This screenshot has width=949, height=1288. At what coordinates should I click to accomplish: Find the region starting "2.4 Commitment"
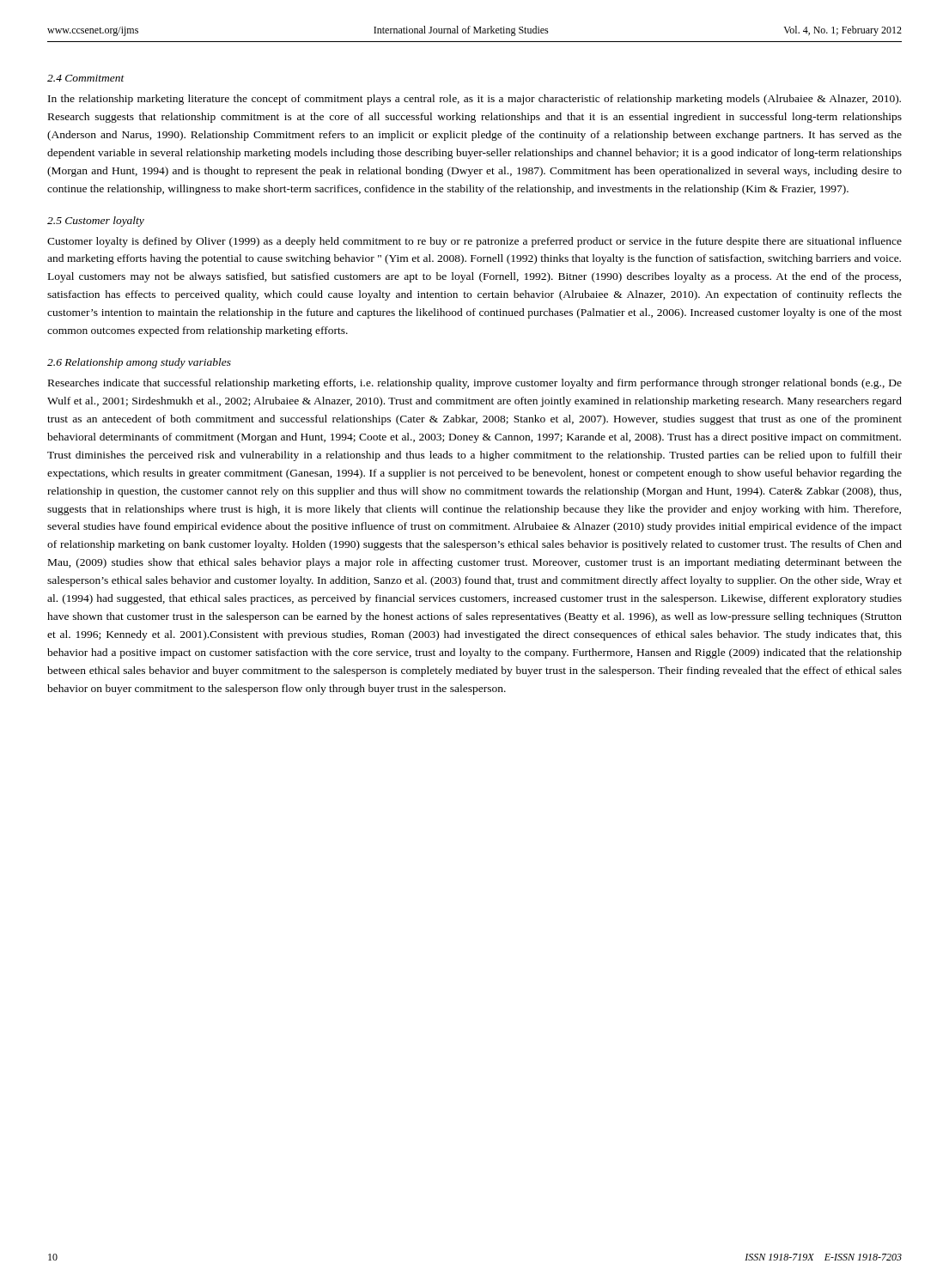click(x=86, y=78)
